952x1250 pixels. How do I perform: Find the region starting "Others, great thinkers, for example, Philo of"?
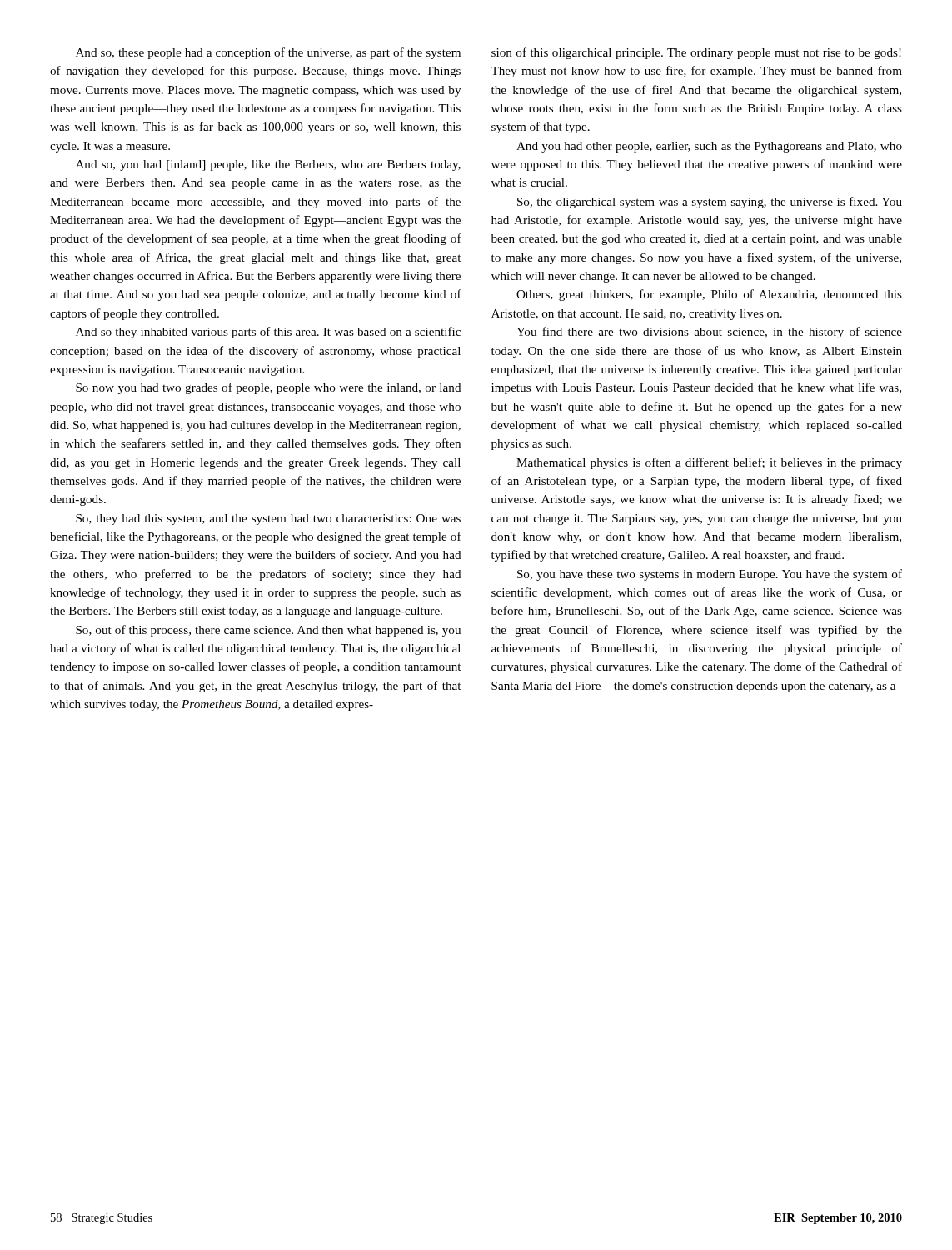pyautogui.click(x=696, y=304)
